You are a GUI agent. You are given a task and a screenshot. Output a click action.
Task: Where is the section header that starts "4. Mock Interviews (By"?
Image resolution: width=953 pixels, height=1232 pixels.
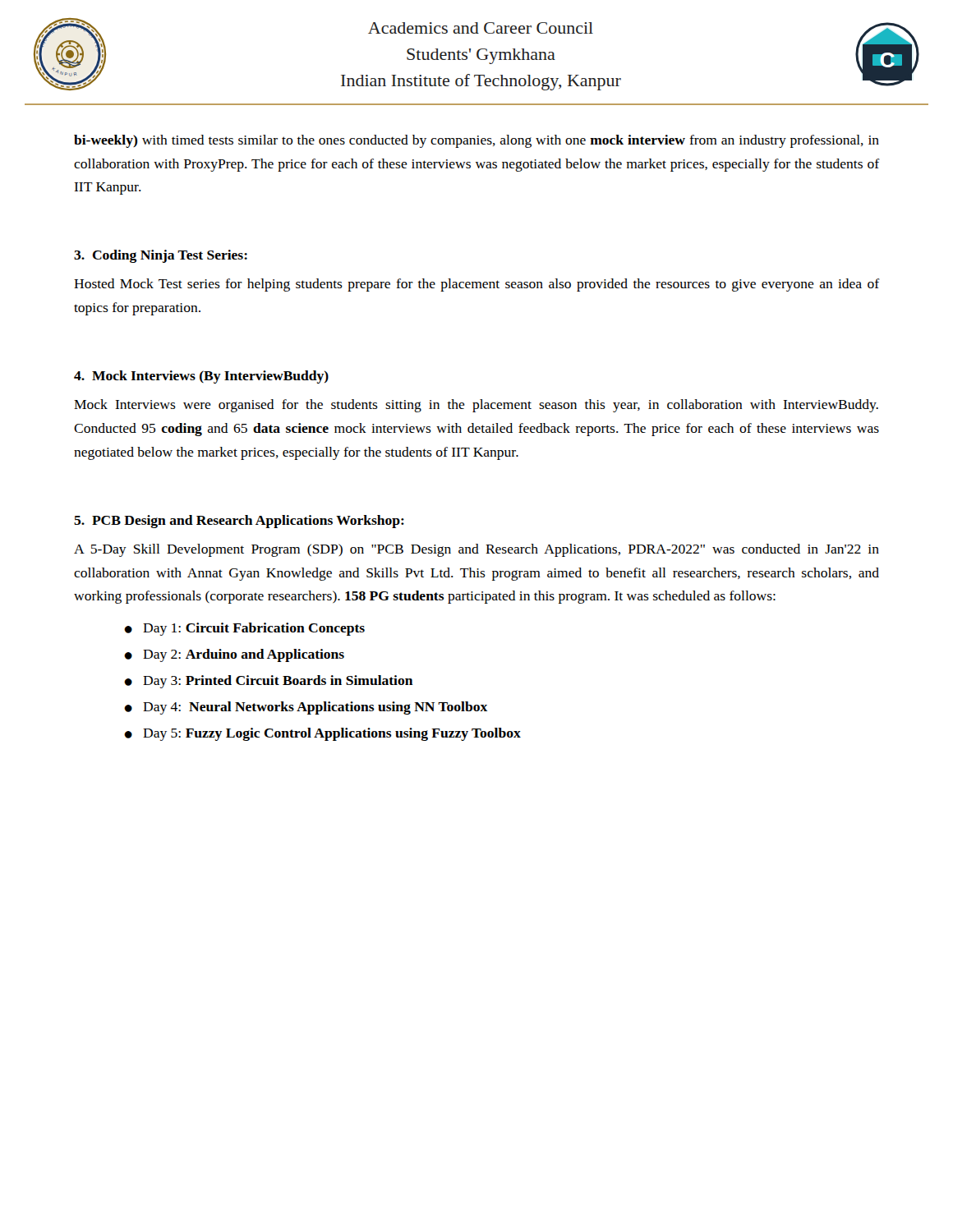201,375
